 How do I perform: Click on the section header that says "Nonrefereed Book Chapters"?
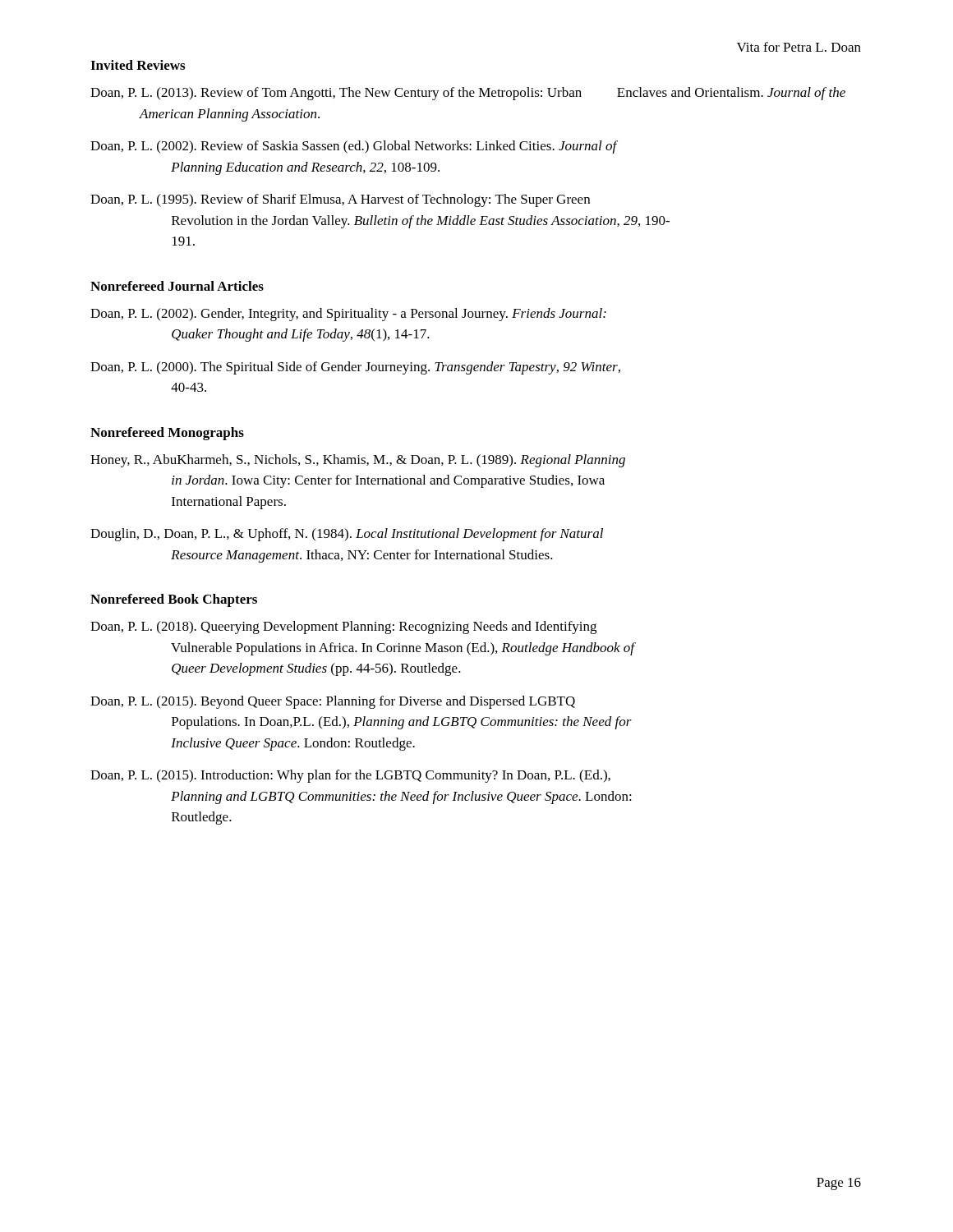point(174,599)
